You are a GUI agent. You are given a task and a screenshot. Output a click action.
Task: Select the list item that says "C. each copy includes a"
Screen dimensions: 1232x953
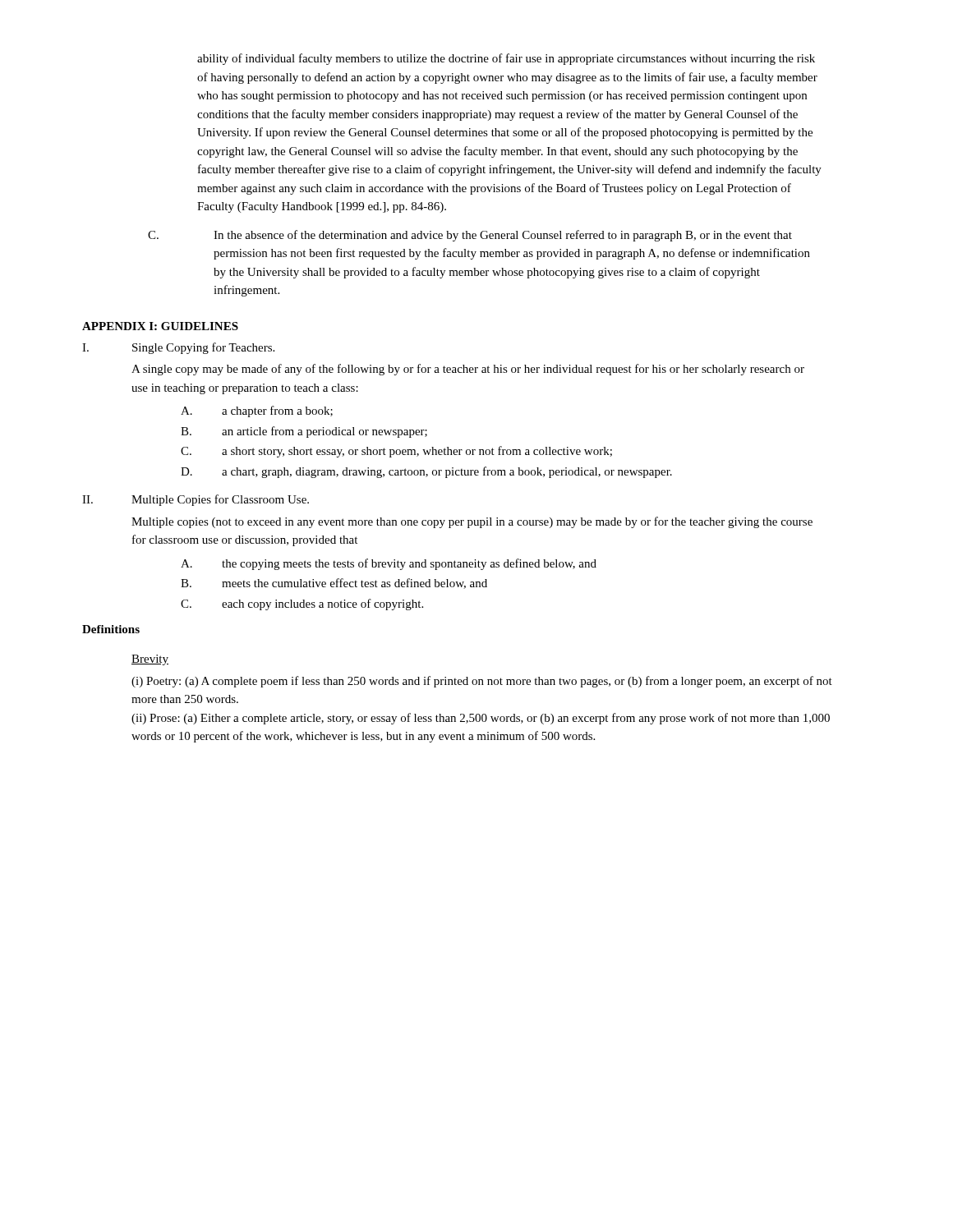pyautogui.click(x=302, y=605)
